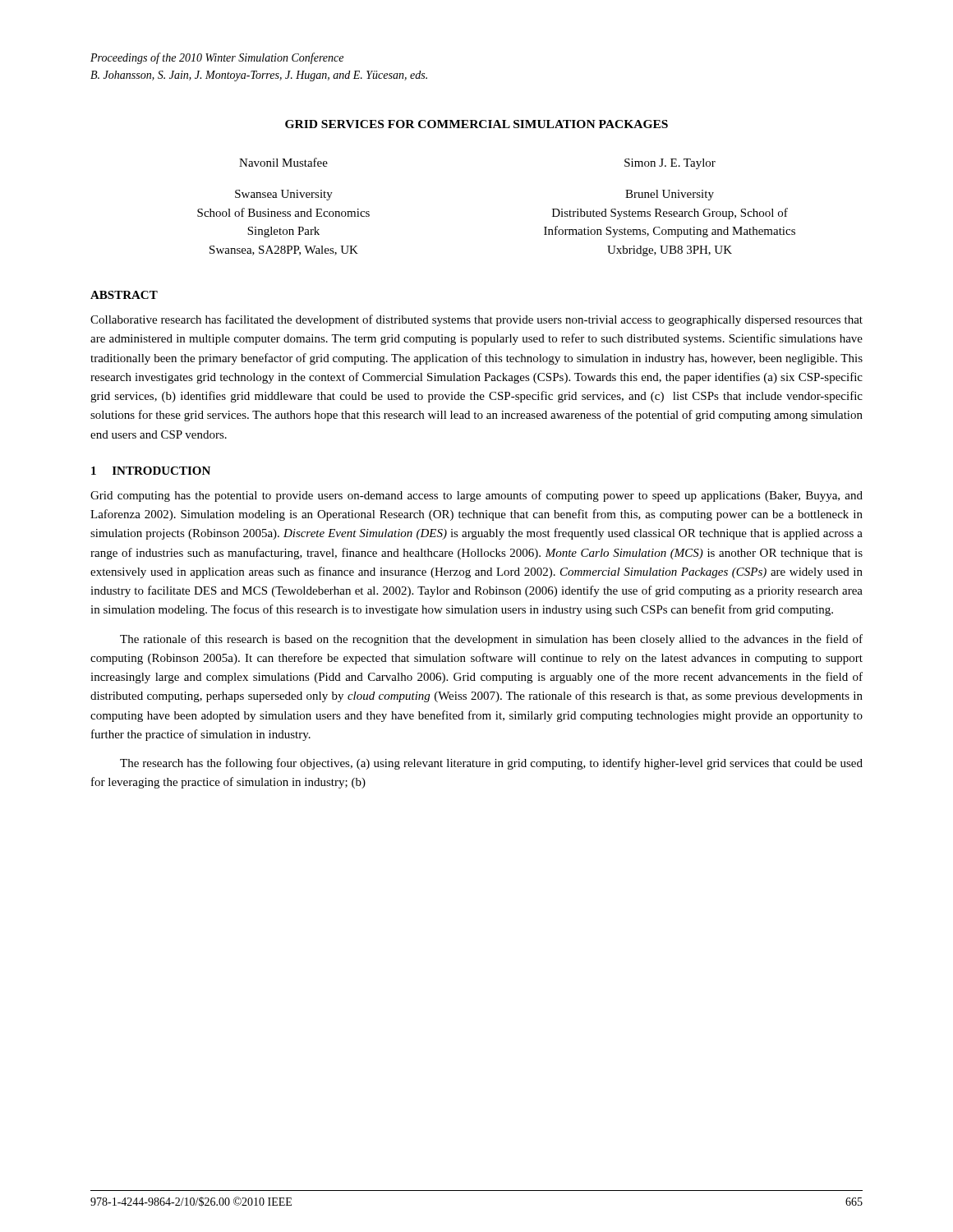The image size is (953, 1232).
Task: Navigate to the text starting "The rationale of this research is based on"
Action: click(x=476, y=687)
